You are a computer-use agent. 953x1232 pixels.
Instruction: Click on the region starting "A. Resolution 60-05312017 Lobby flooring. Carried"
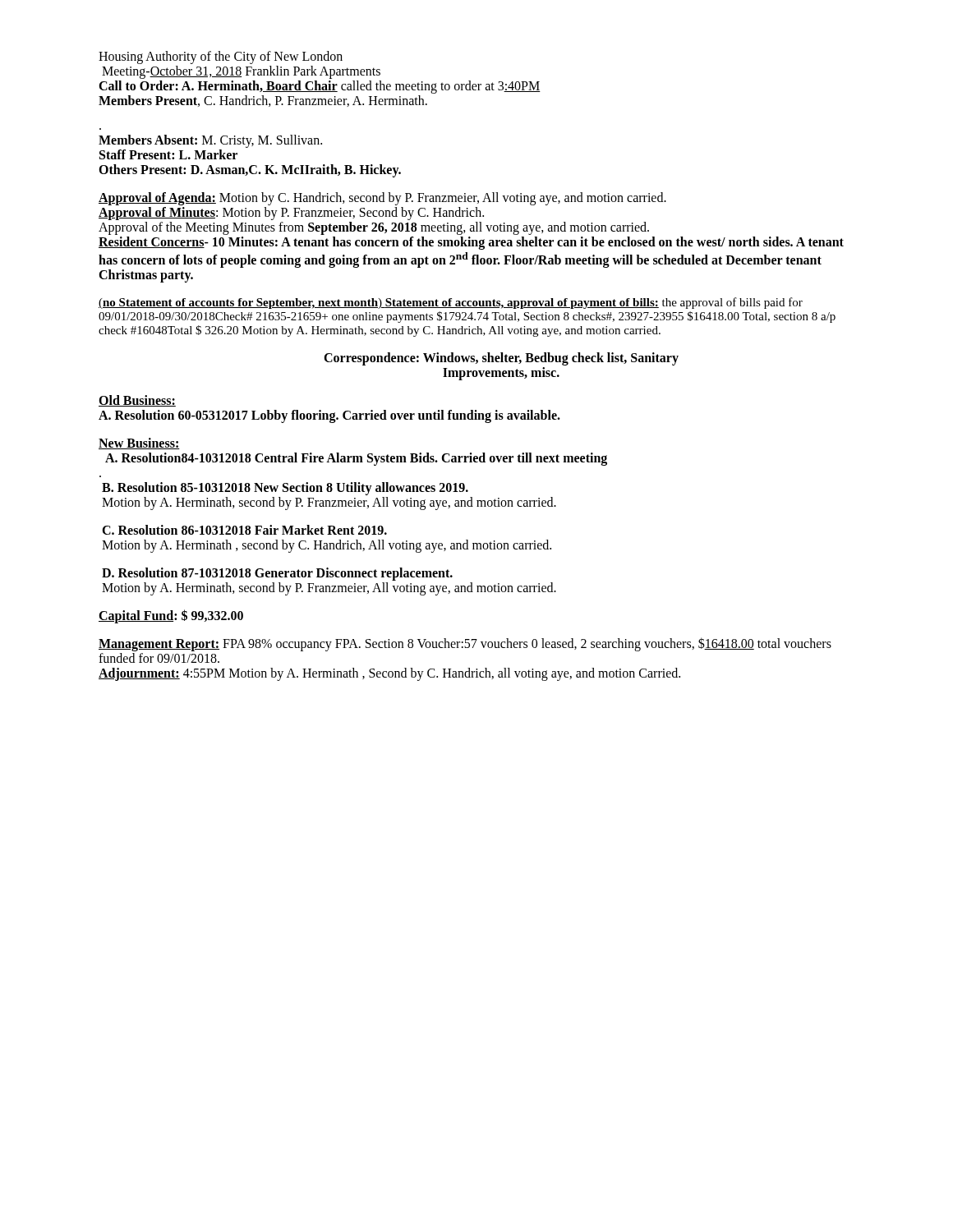(329, 415)
